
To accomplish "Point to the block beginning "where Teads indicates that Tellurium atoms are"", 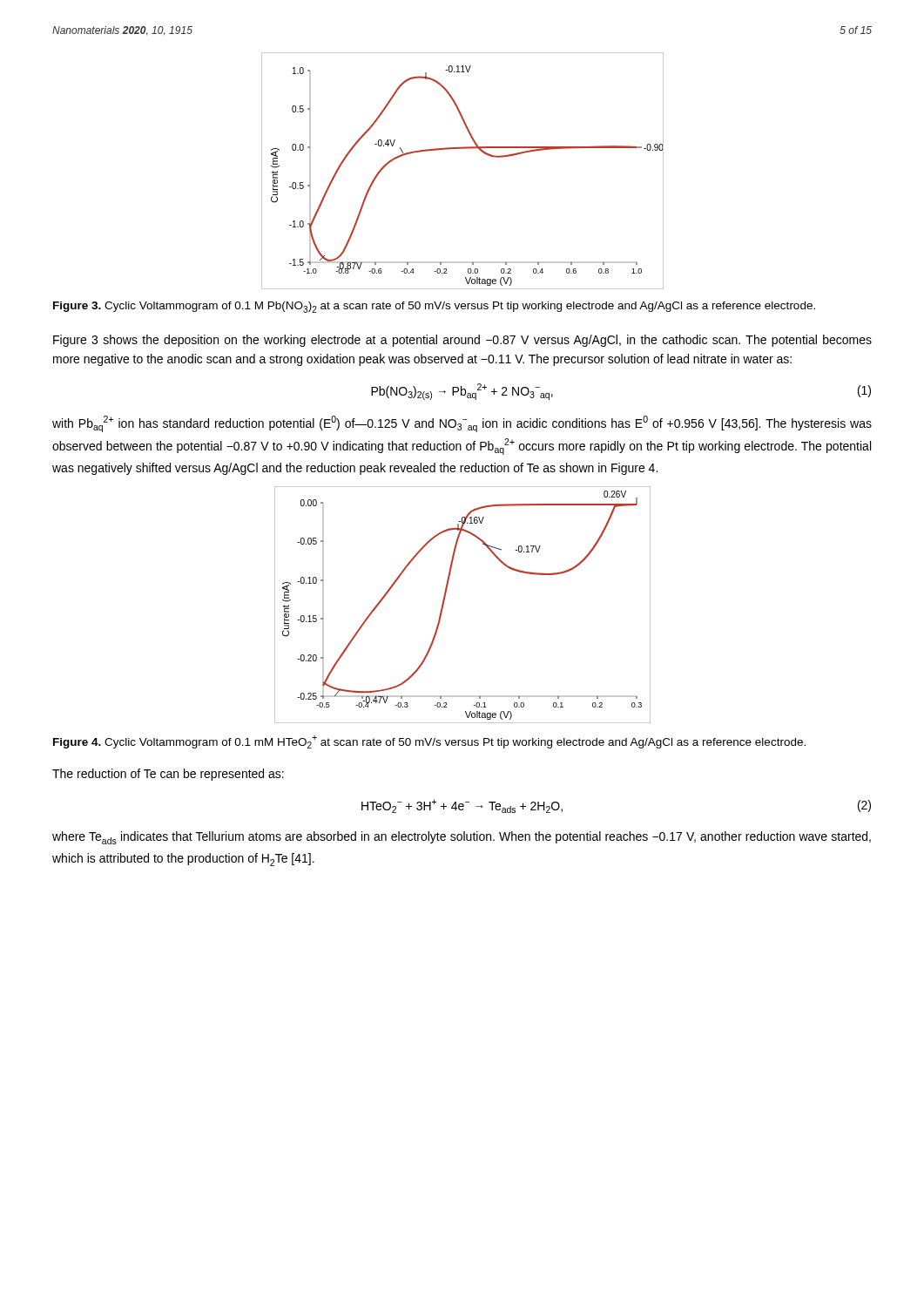I will point(462,849).
